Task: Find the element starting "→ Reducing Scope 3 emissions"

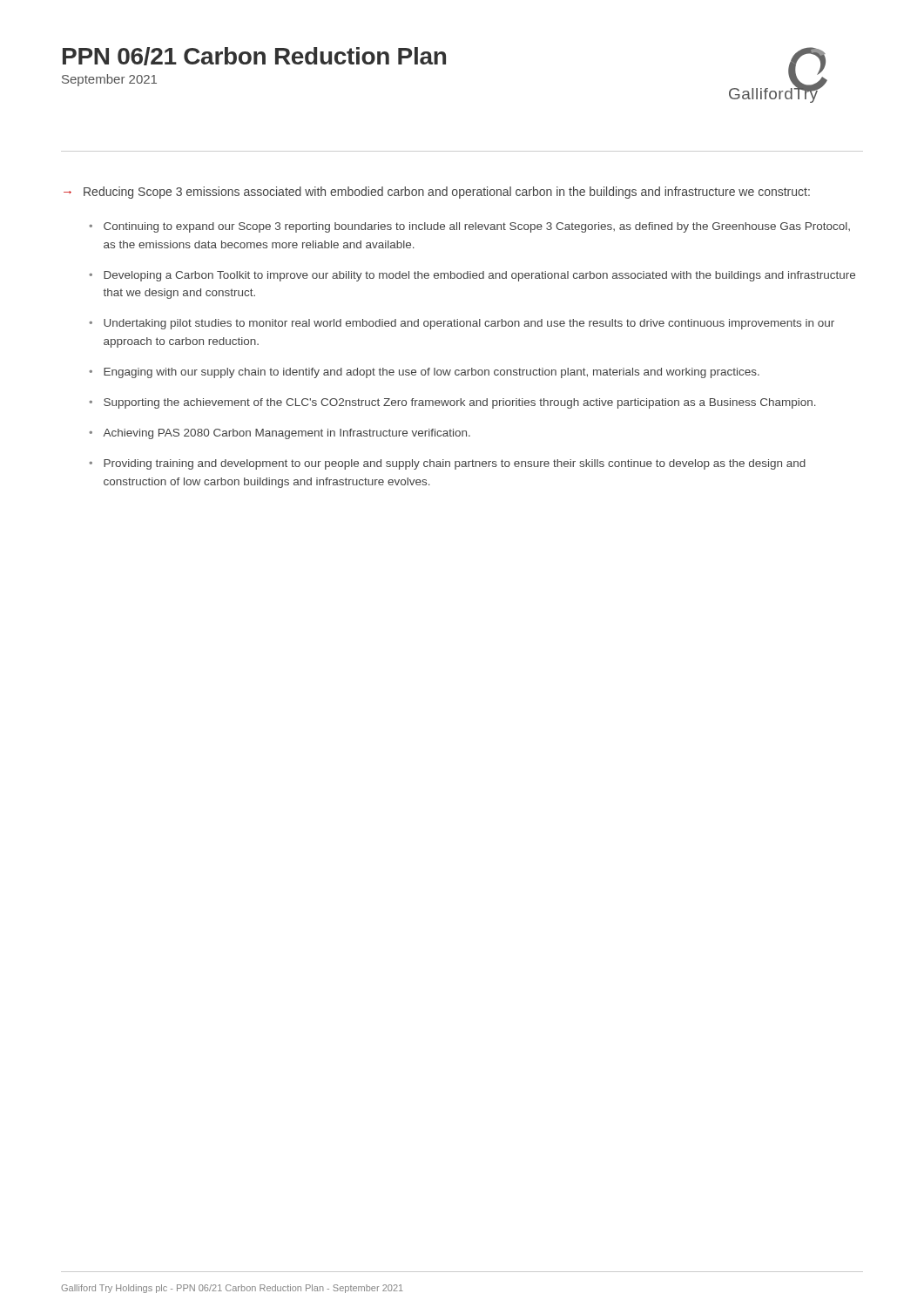Action: coord(436,192)
